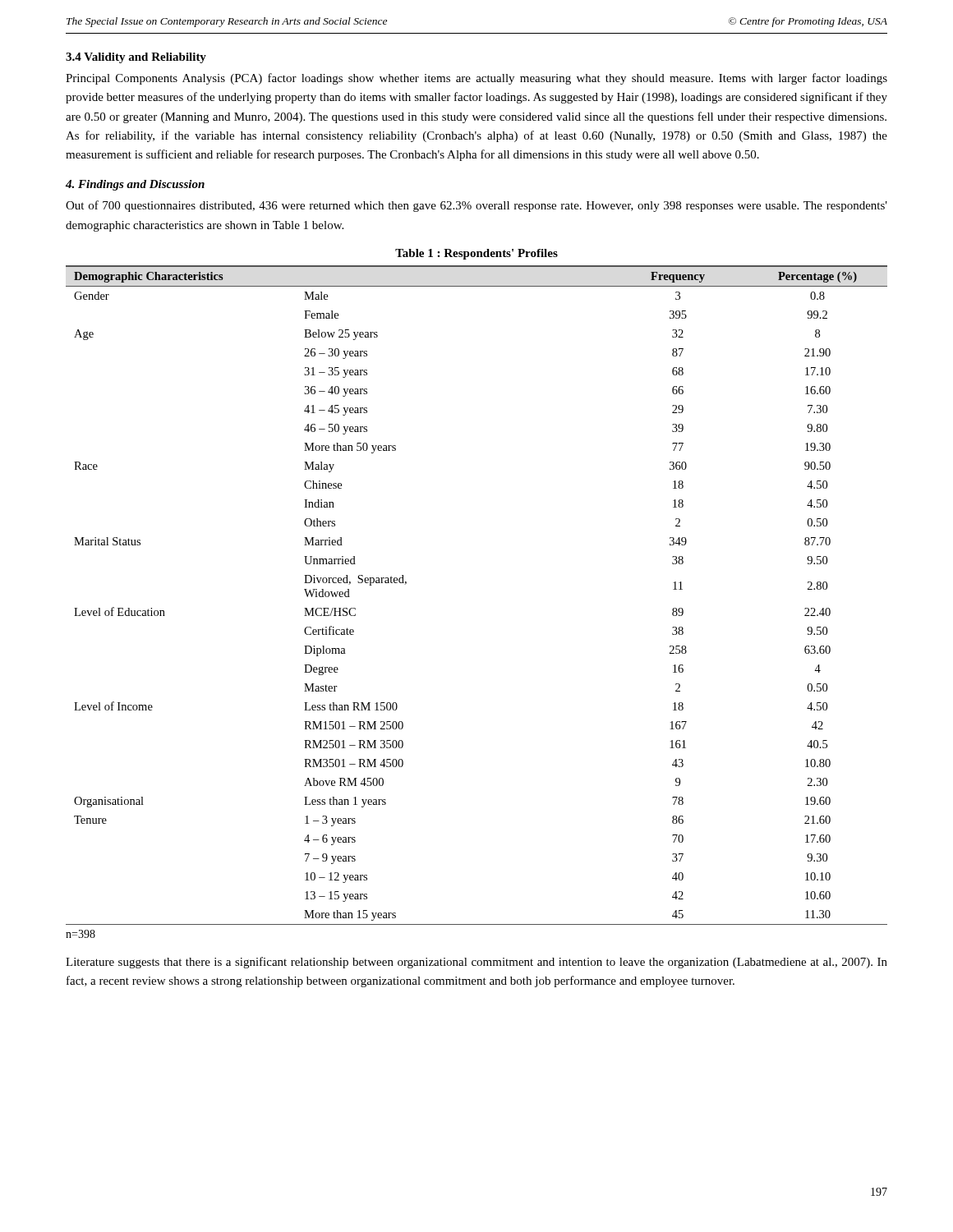The height and width of the screenshot is (1232, 953).
Task: Click on the element starting "4. Findings and Discussion"
Action: [x=135, y=184]
